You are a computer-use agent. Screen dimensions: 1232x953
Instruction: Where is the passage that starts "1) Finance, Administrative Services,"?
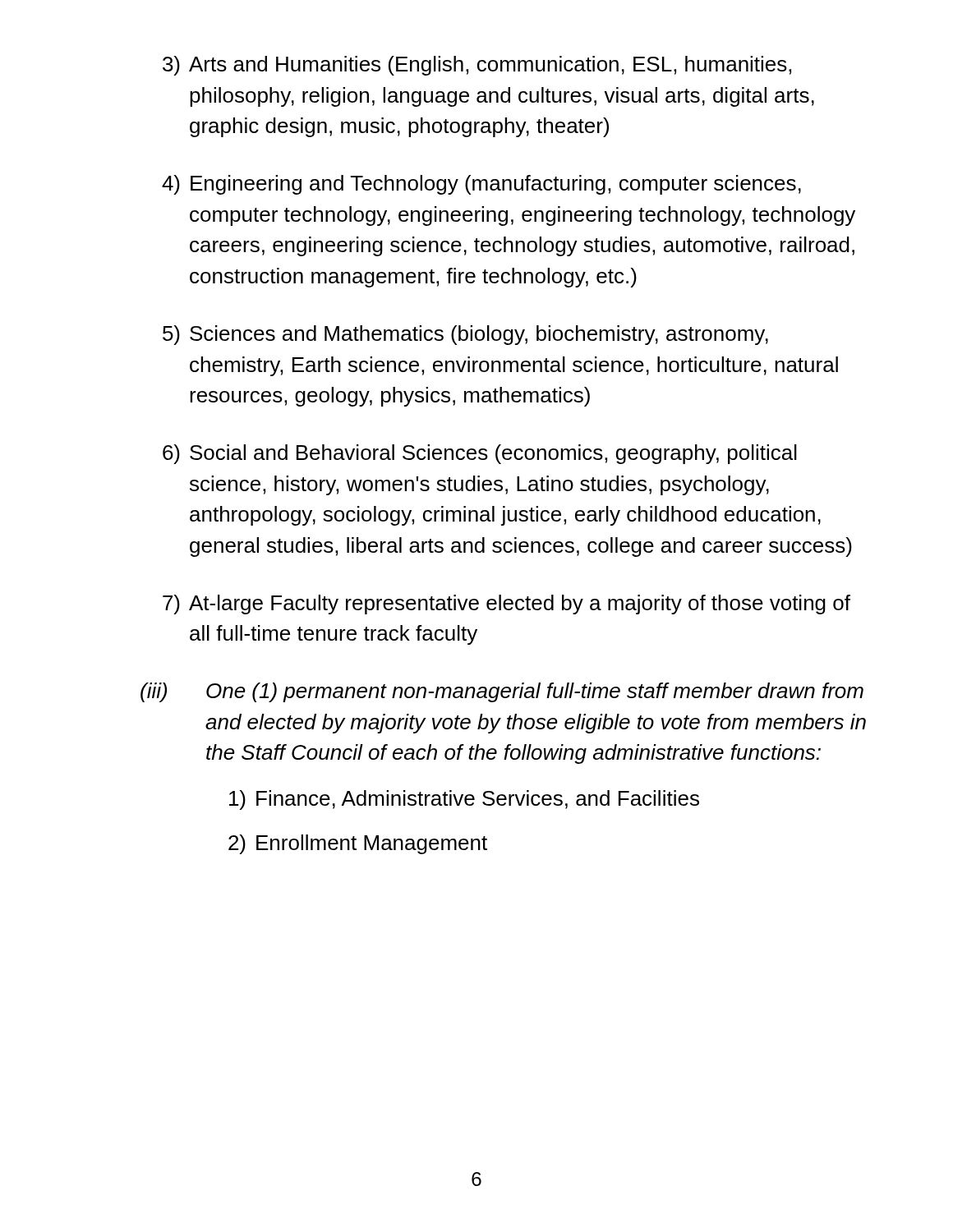538,799
